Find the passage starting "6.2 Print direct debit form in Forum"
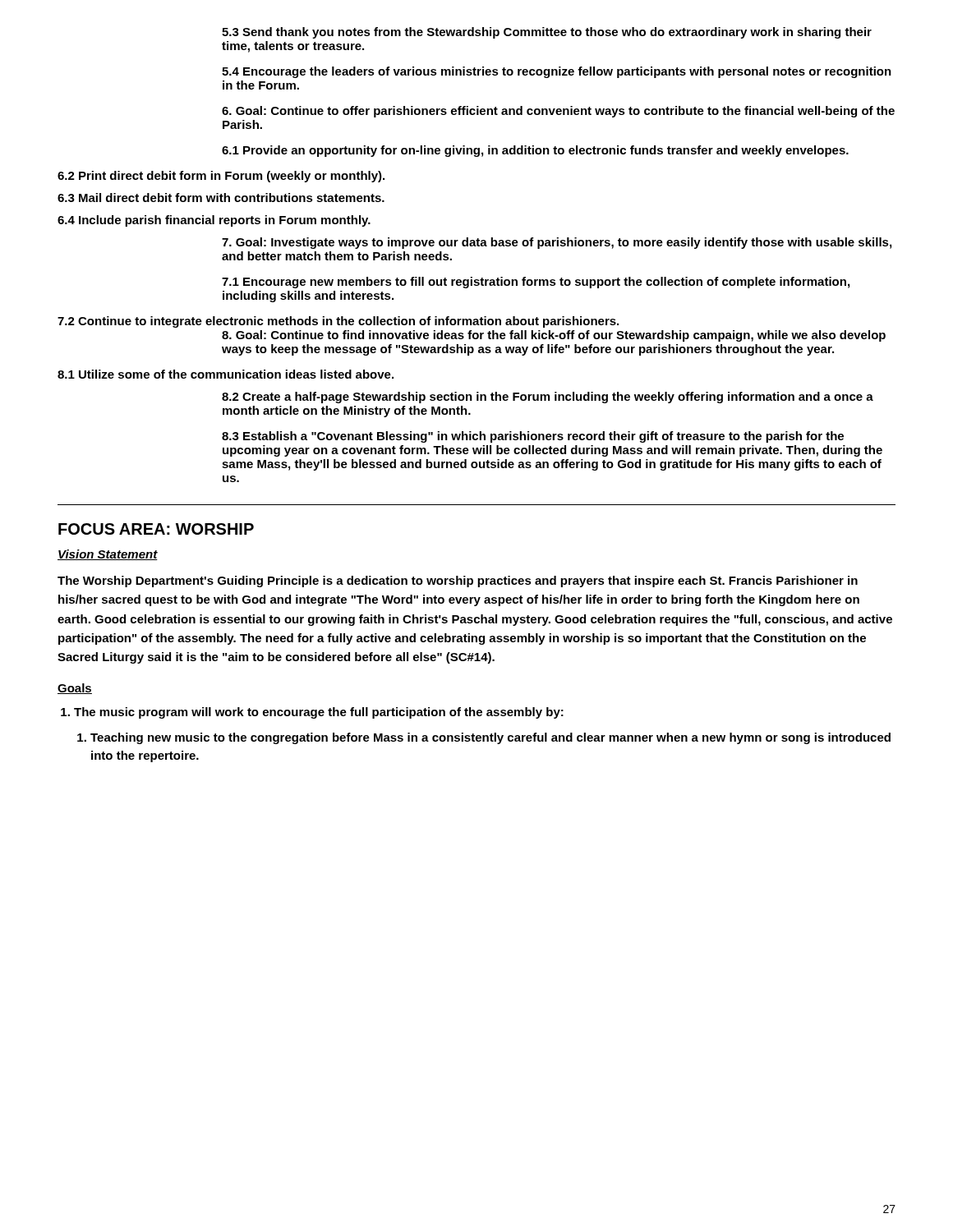The width and height of the screenshot is (953, 1232). (221, 177)
